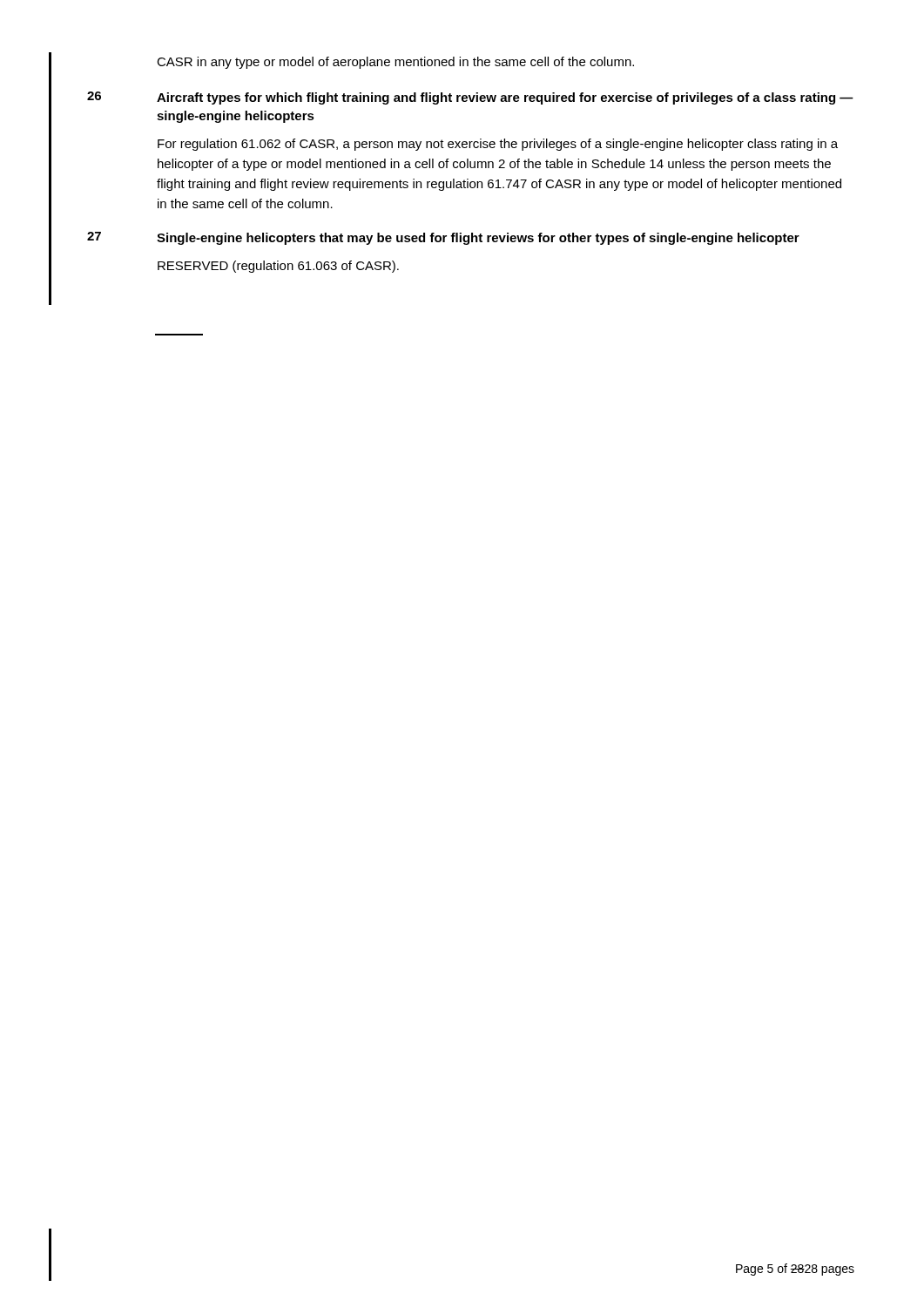The height and width of the screenshot is (1307, 924).
Task: Point to the block beginning "For regulation 61.062 of CASR, a person may"
Action: [500, 173]
